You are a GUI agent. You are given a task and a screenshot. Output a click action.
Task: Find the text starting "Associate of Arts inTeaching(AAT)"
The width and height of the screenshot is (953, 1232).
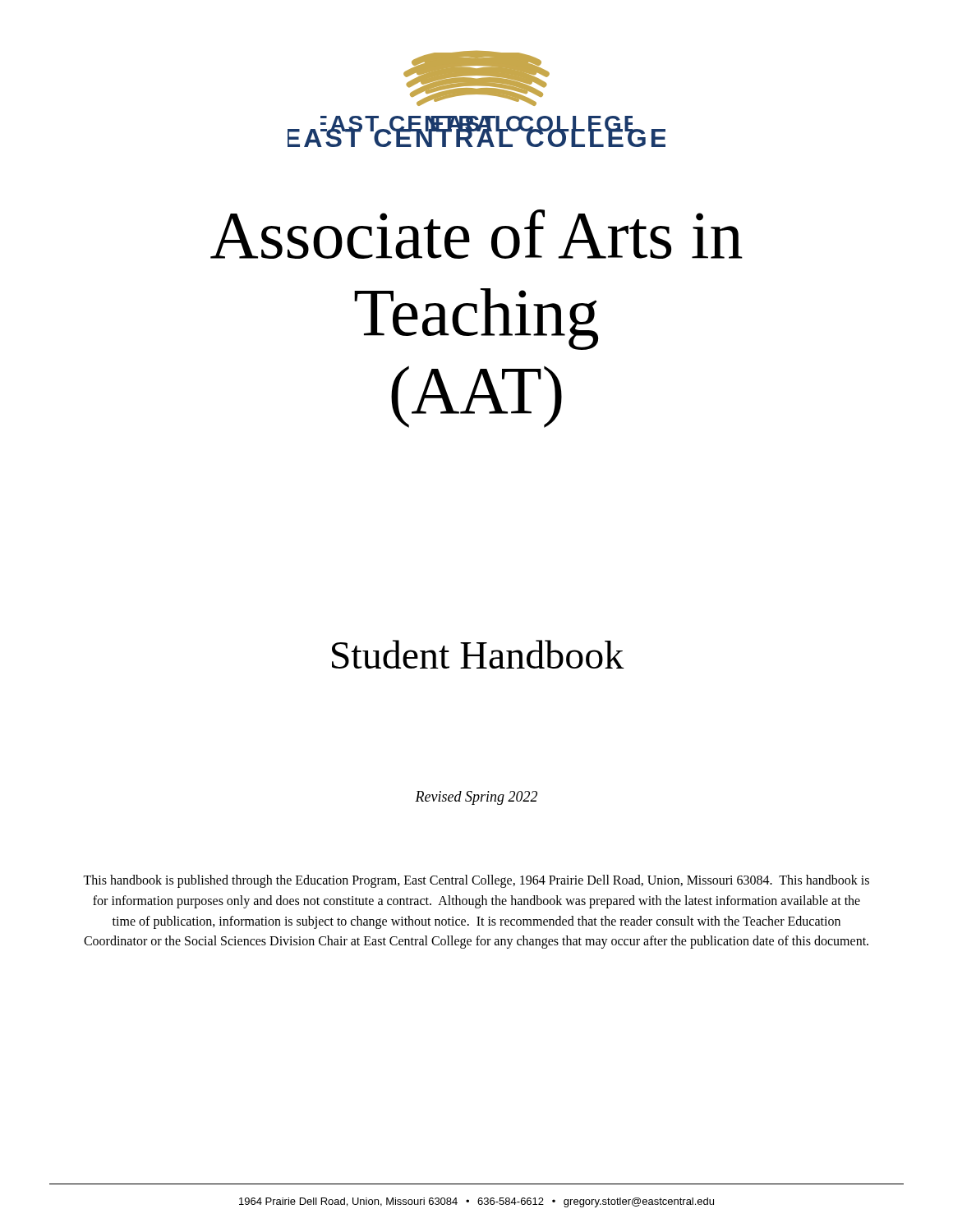click(476, 313)
